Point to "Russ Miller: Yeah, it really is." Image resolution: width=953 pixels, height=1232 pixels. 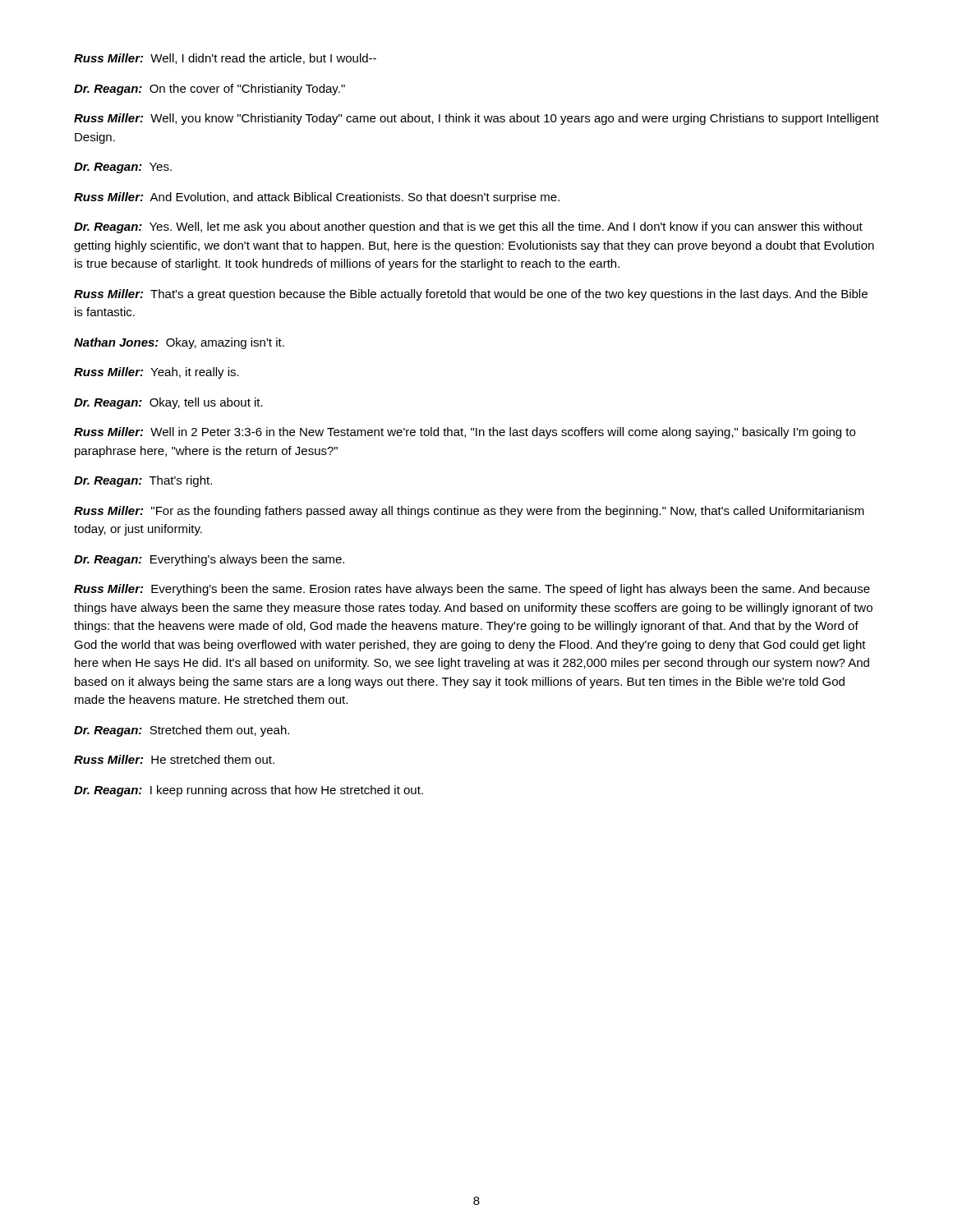157,372
